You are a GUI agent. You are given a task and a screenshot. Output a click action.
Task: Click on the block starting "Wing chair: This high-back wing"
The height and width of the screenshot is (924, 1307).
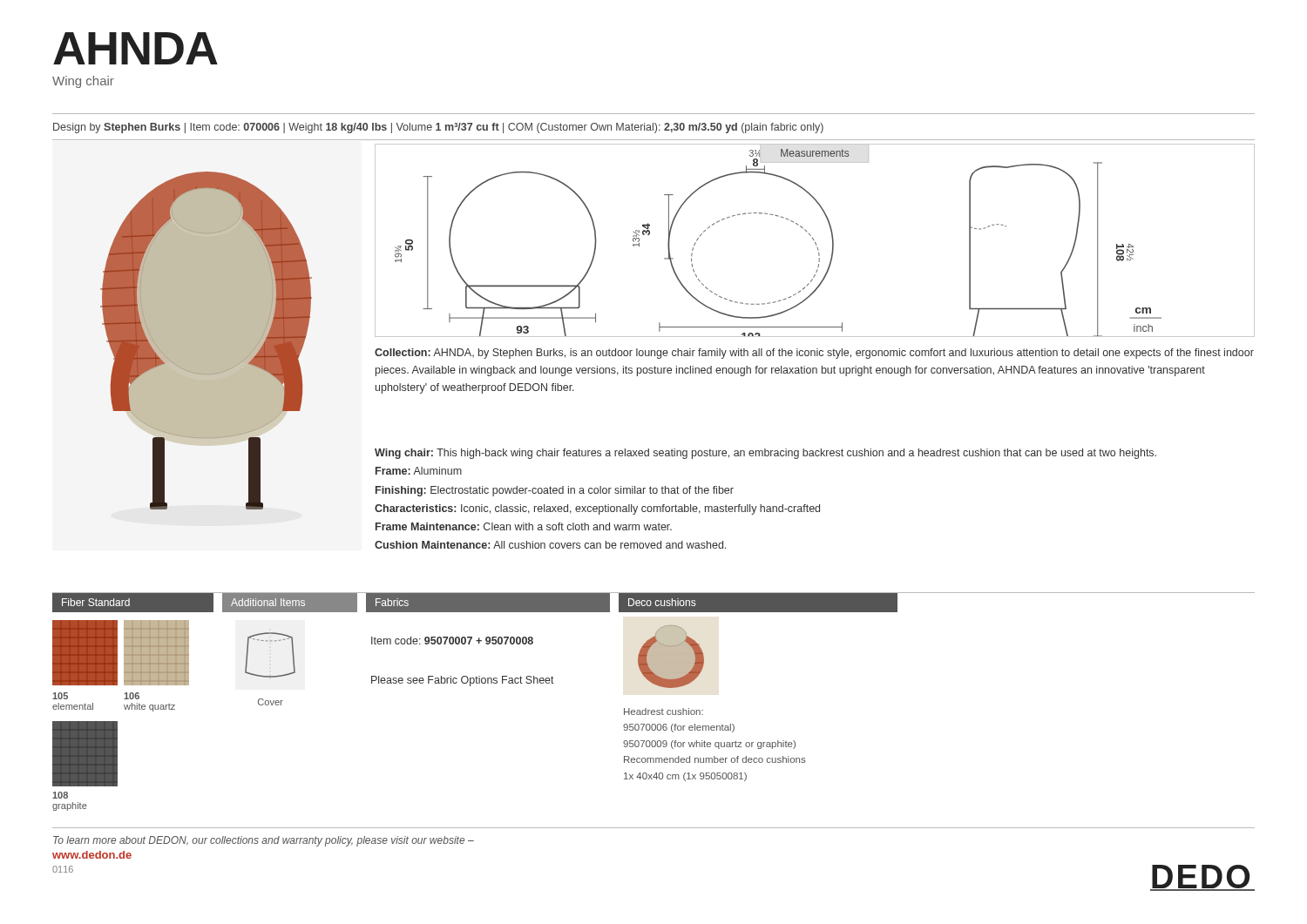[x=766, y=499]
